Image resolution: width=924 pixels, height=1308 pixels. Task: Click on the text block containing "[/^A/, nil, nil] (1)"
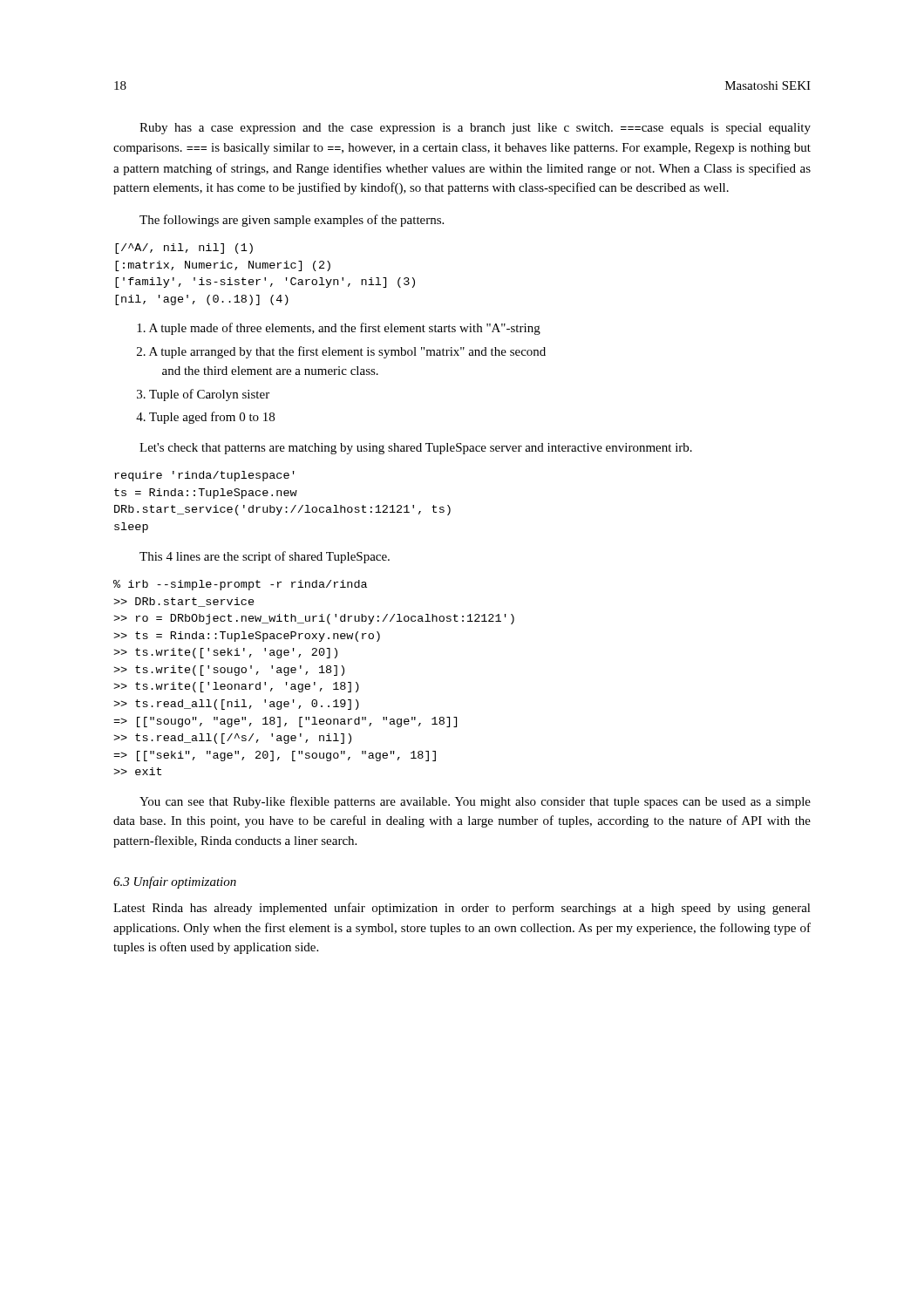(184, 249)
